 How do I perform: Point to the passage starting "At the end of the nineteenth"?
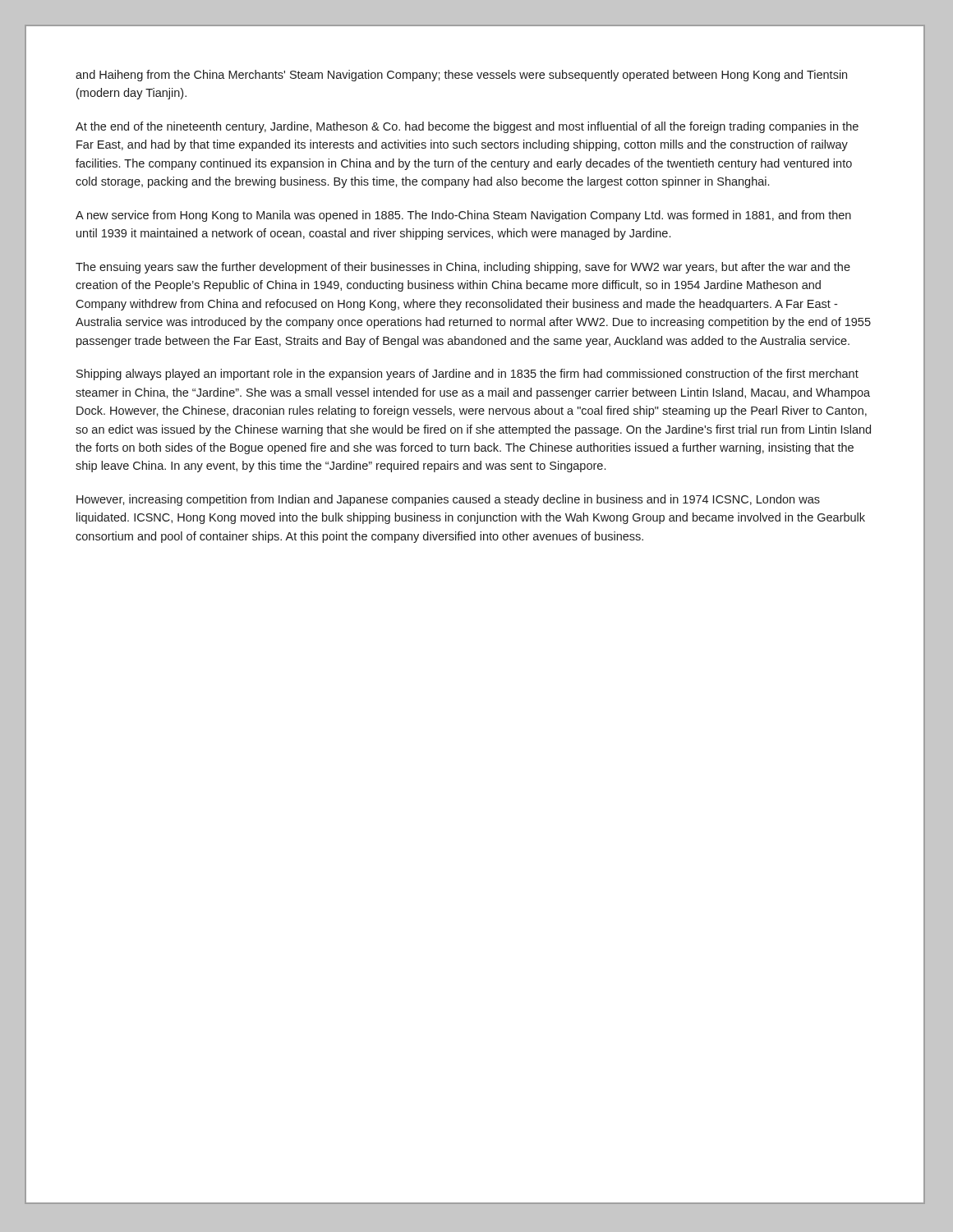tap(467, 154)
